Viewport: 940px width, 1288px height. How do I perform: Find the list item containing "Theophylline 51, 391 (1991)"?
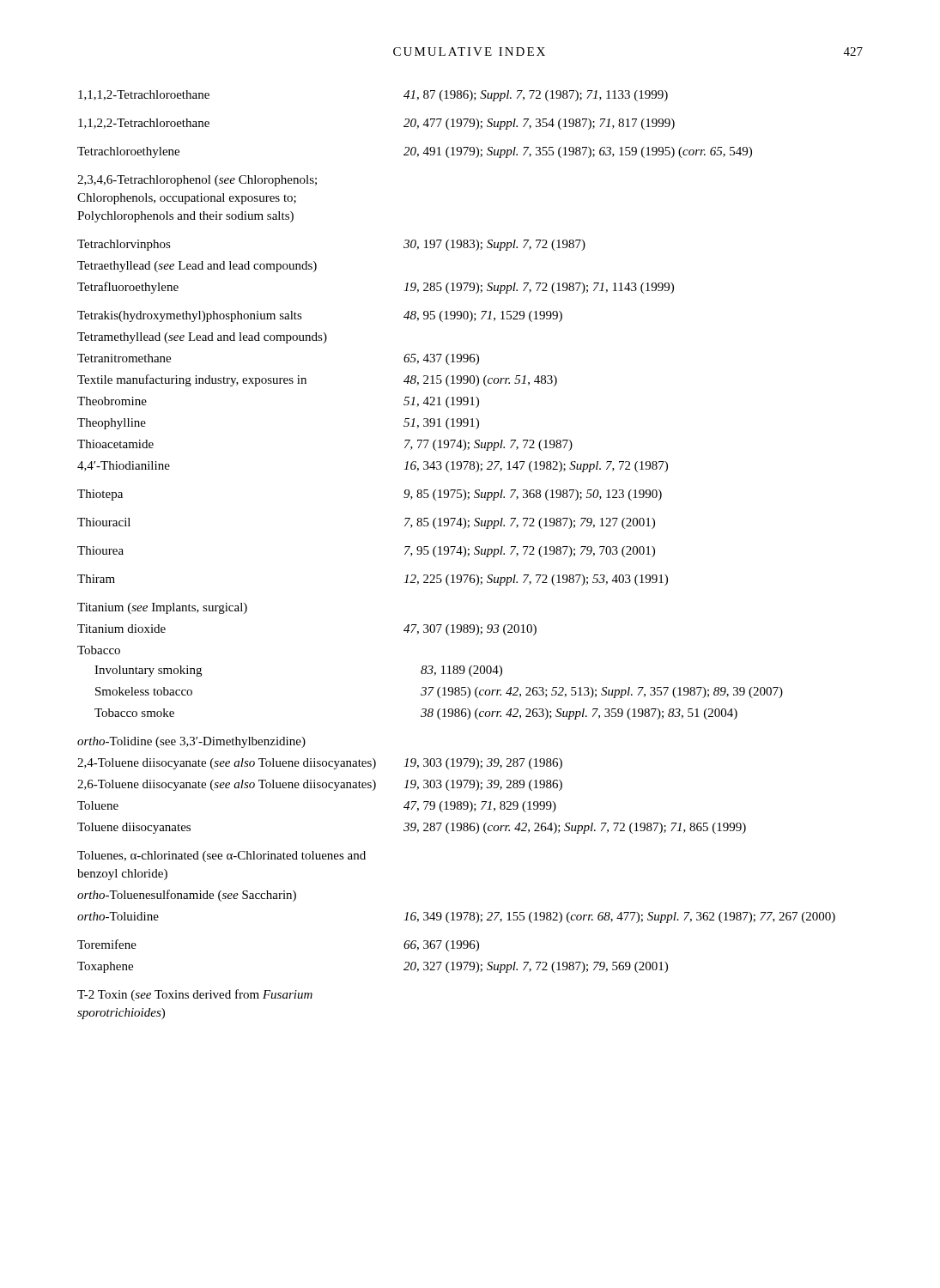[470, 423]
